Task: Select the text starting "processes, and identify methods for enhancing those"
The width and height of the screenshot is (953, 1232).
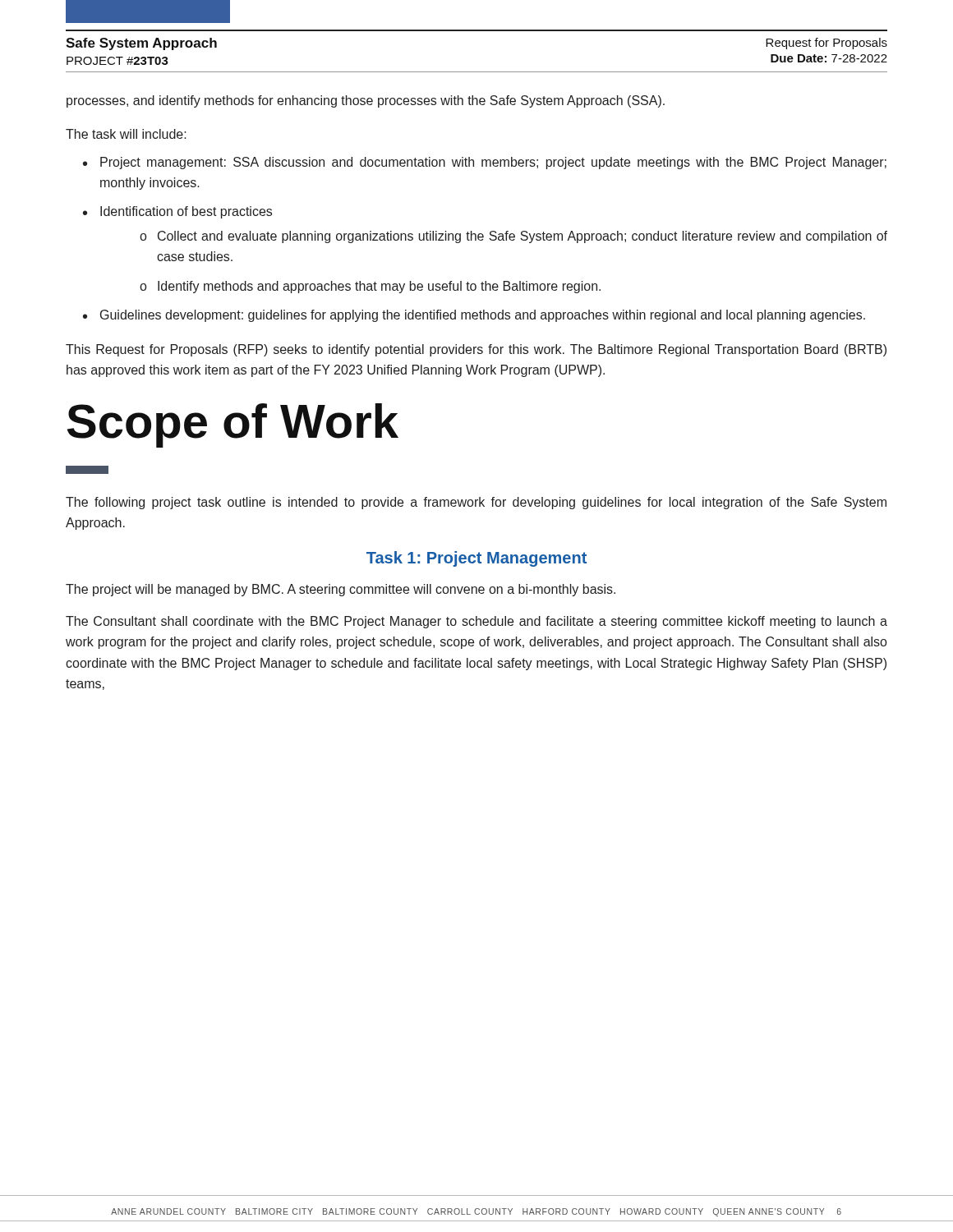Action: 366,101
